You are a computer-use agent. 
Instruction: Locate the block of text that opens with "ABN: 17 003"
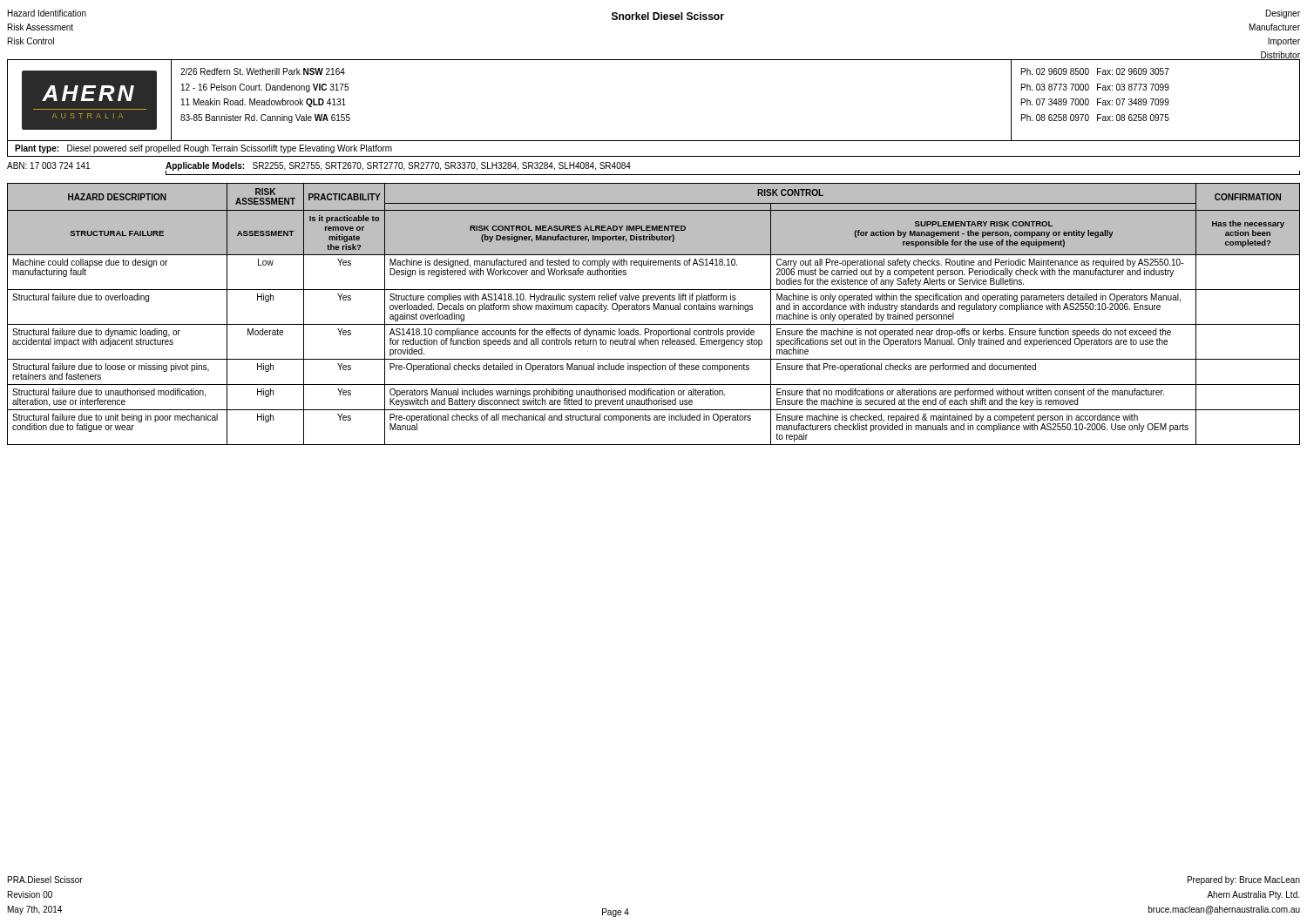pos(49,166)
